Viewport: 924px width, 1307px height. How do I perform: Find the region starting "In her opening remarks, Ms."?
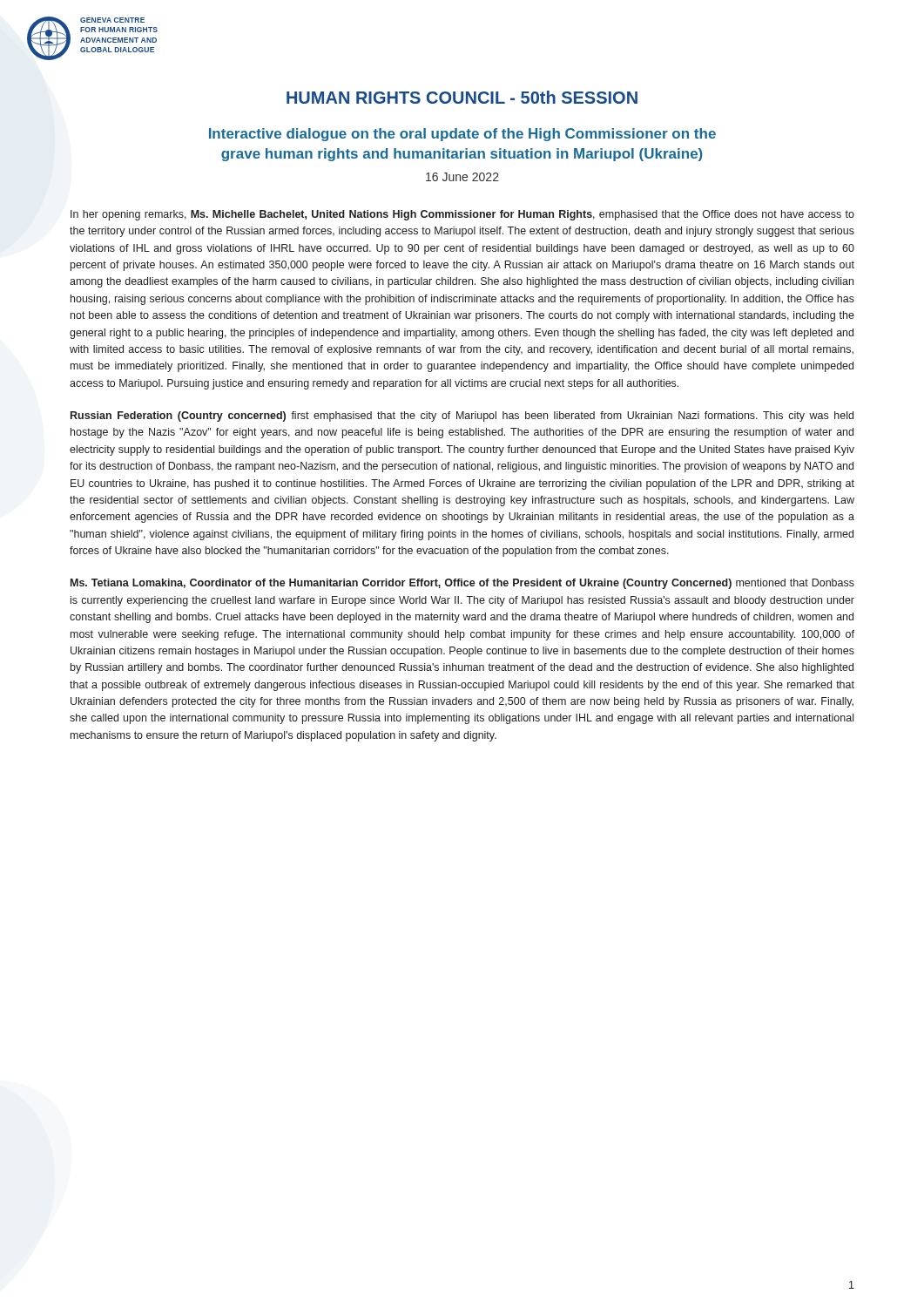tap(462, 299)
